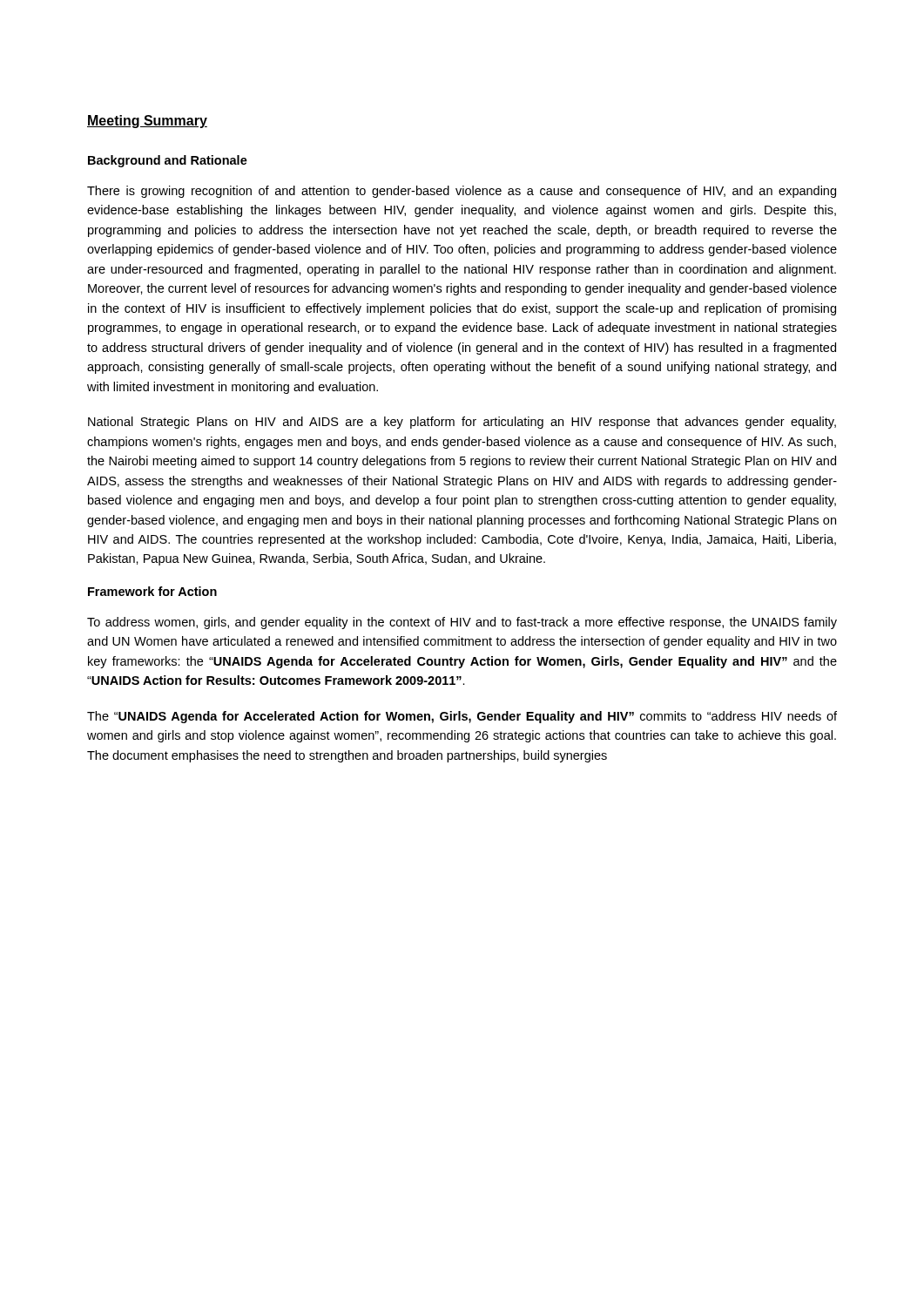This screenshot has width=924, height=1307.
Task: Where is the passage that starts "National Strategic Plans on HIV and AIDS are"?
Action: pyautogui.click(x=462, y=491)
